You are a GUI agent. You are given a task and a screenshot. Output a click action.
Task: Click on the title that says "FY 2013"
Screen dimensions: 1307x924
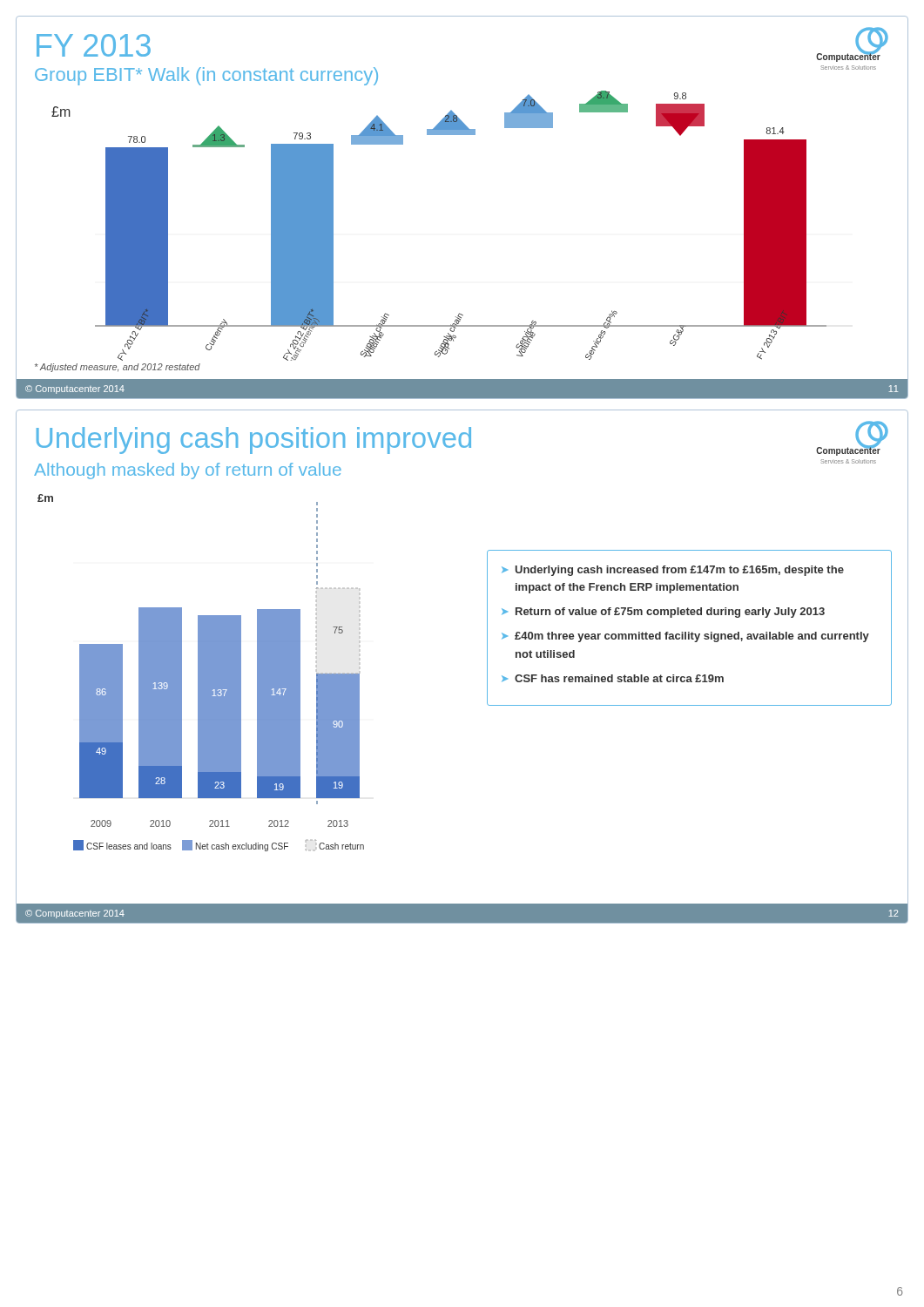pos(93,46)
